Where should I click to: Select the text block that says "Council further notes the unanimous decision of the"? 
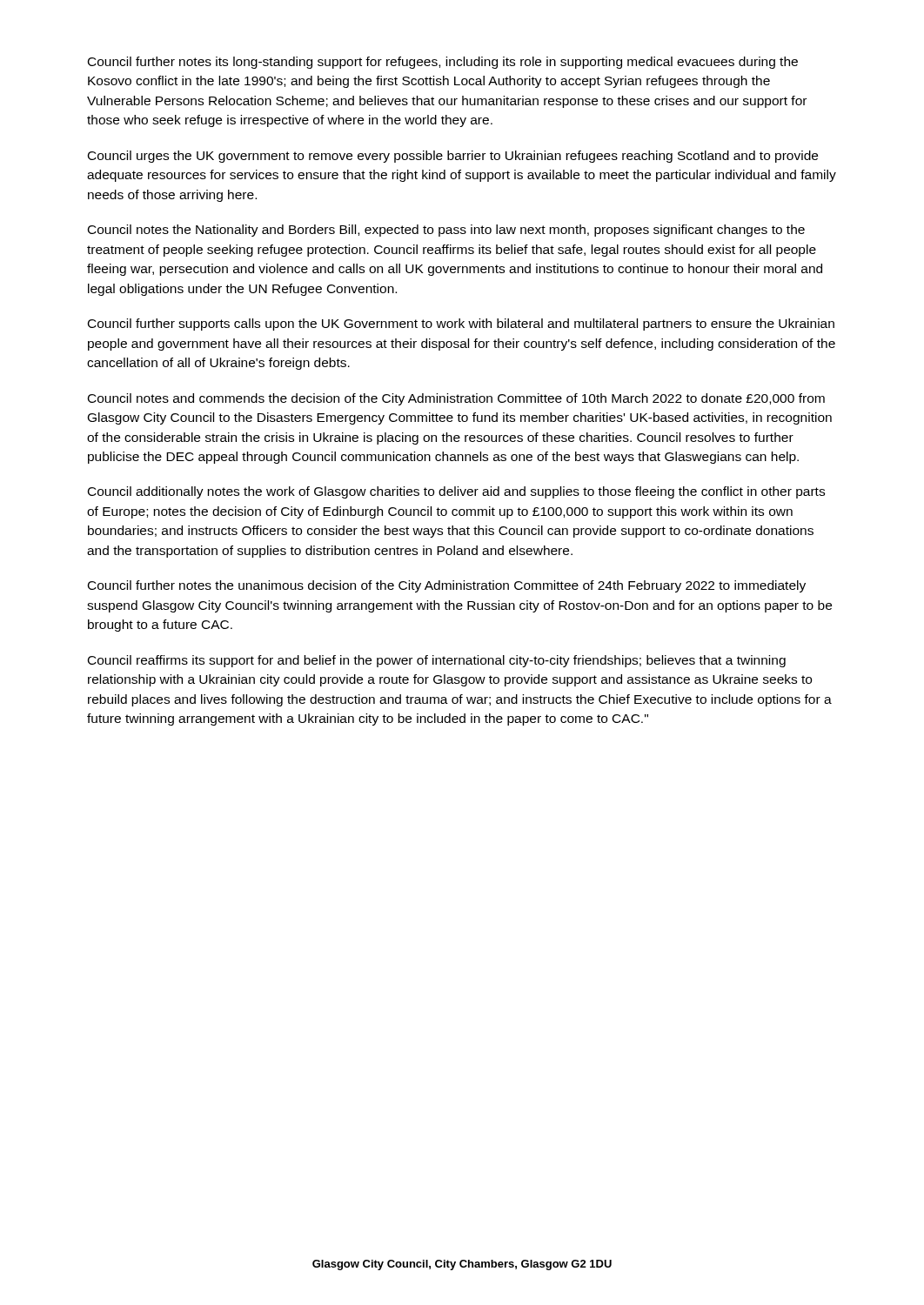[460, 605]
